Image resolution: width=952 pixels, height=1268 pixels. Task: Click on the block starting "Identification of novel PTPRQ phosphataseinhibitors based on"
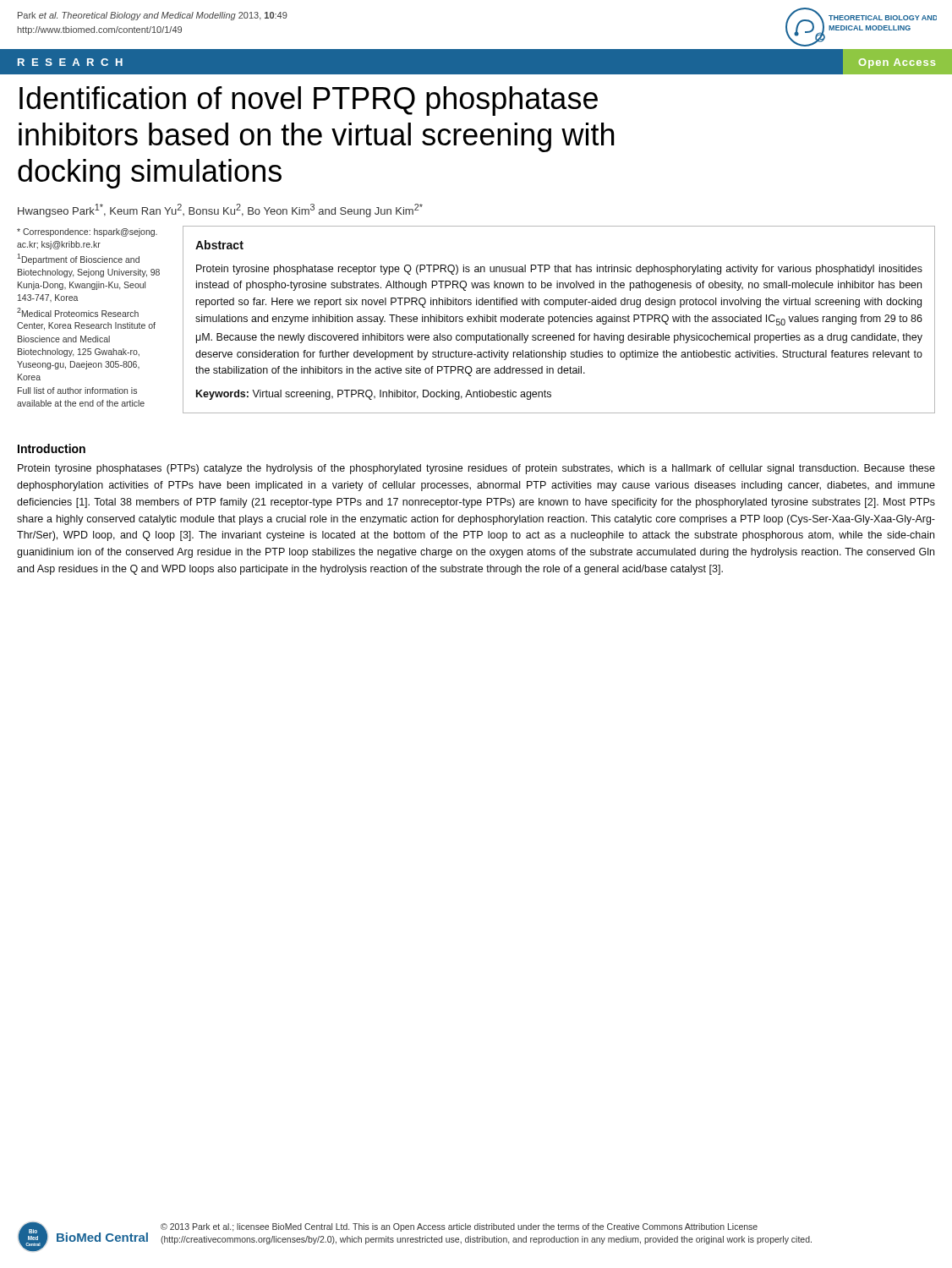tap(476, 135)
